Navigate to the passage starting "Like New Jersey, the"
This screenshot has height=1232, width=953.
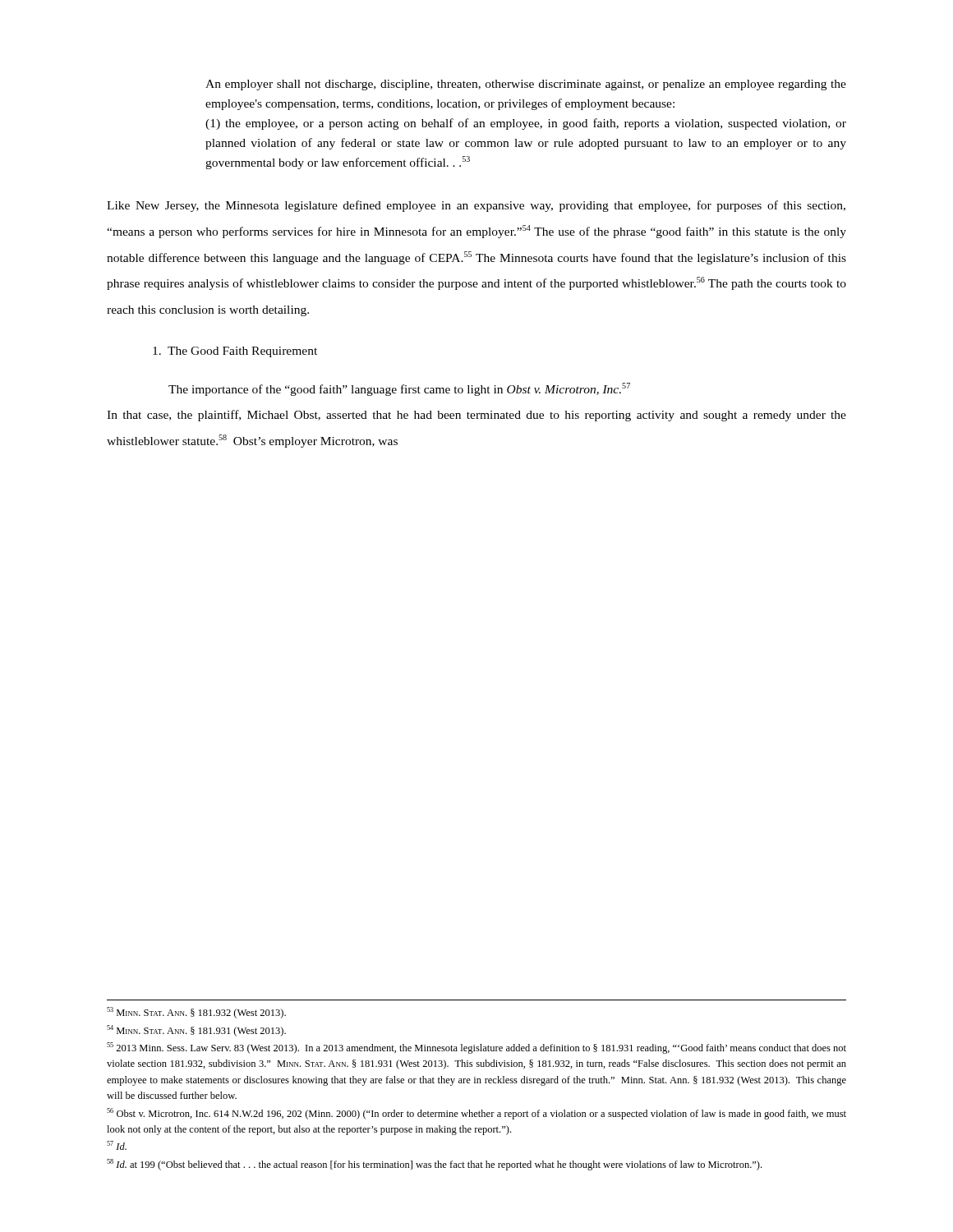click(x=476, y=257)
